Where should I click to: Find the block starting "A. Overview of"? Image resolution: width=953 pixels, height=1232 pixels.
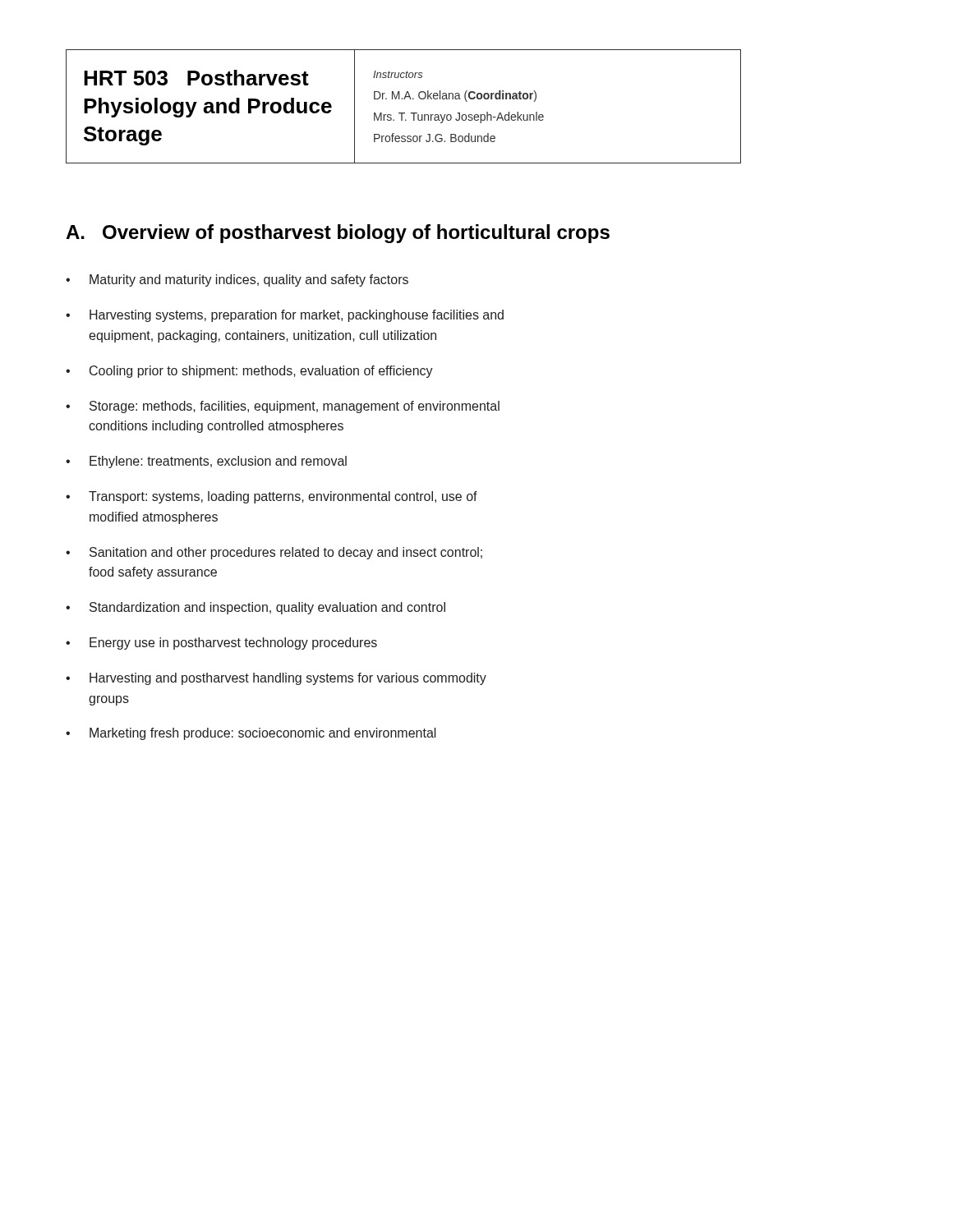[x=338, y=232]
